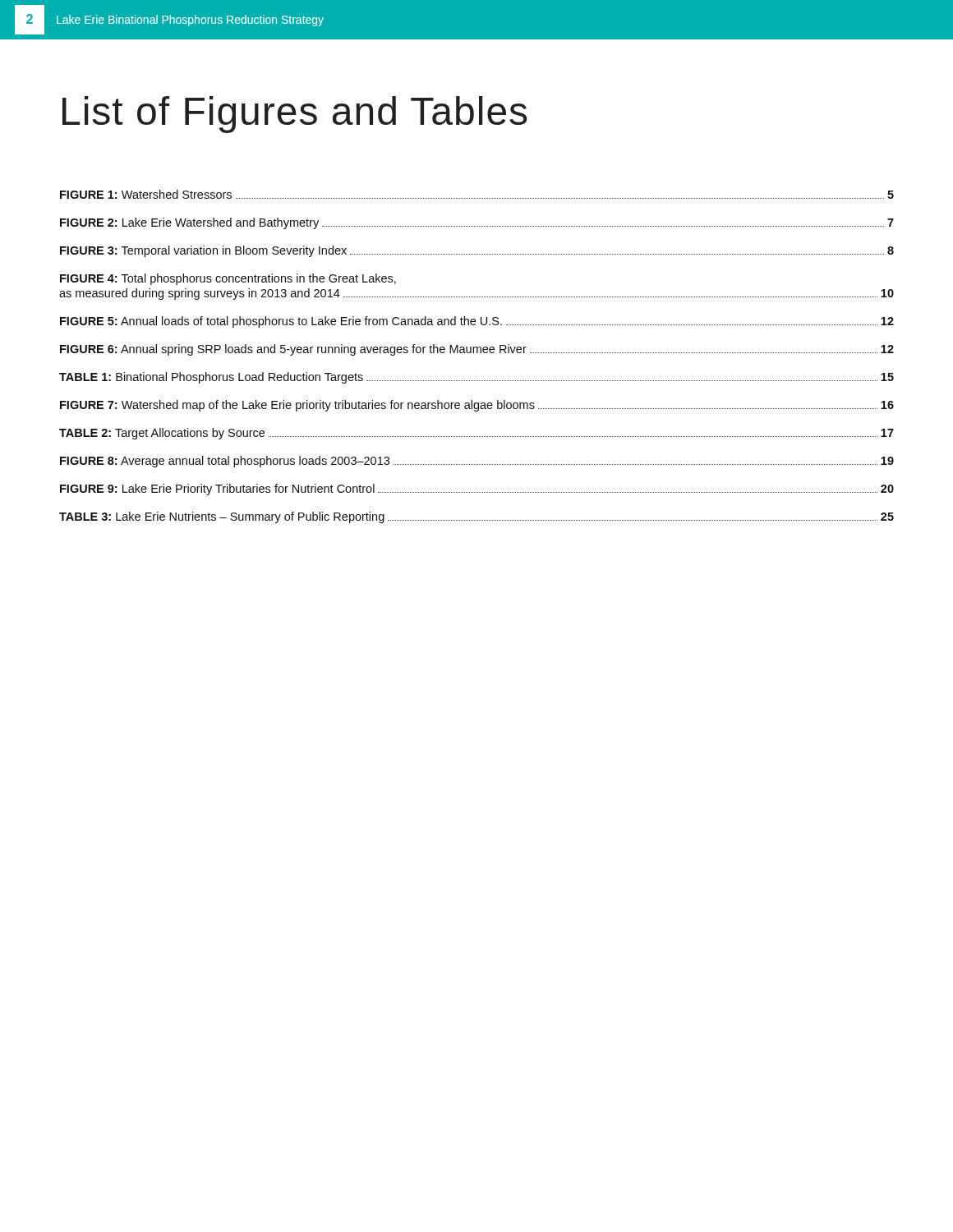
Task: Click on the text block starting "FIGURE 7: Watershed map of the Lake Erie"
Action: [x=476, y=405]
